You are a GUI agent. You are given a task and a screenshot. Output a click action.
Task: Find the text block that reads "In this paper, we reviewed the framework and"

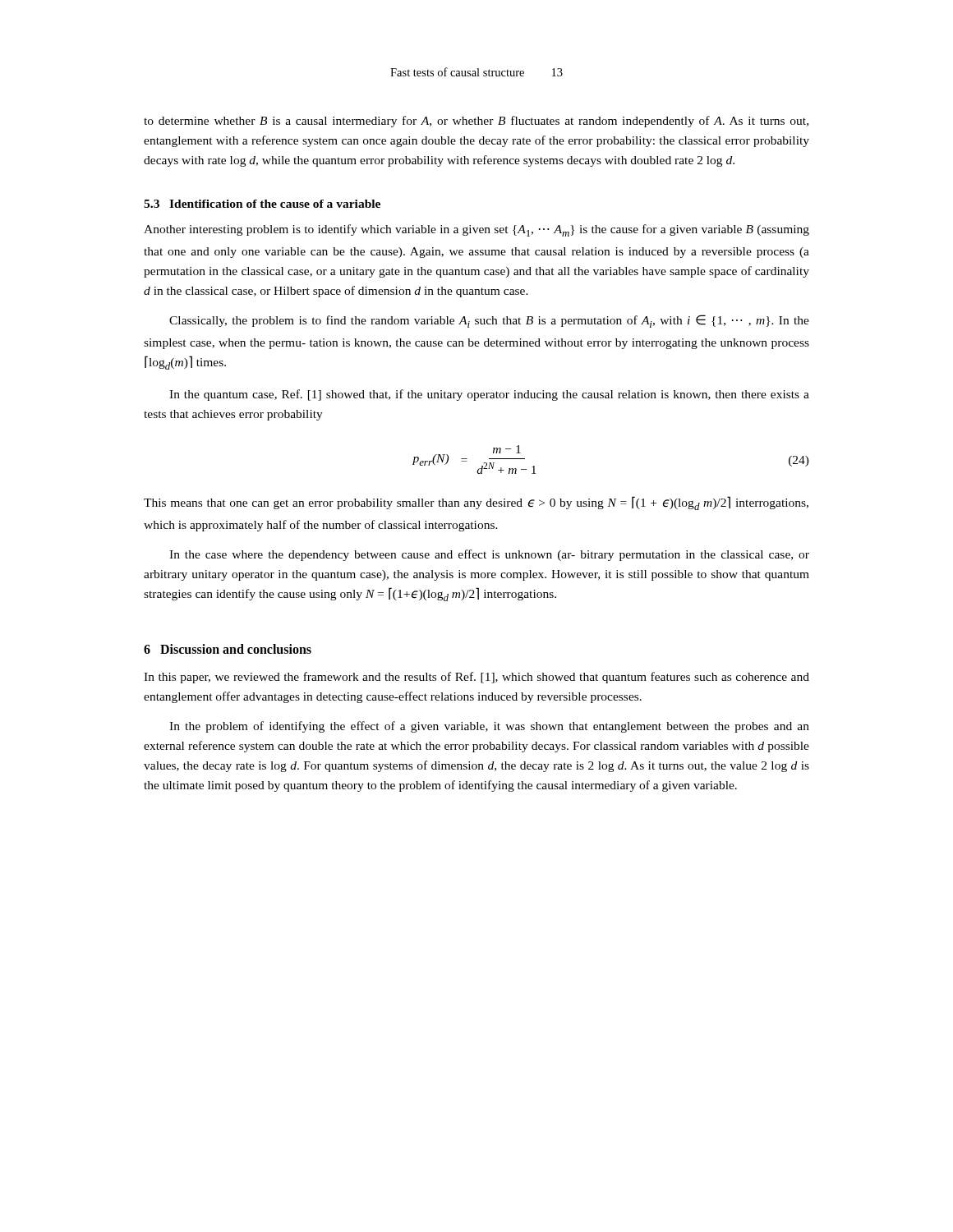476,687
